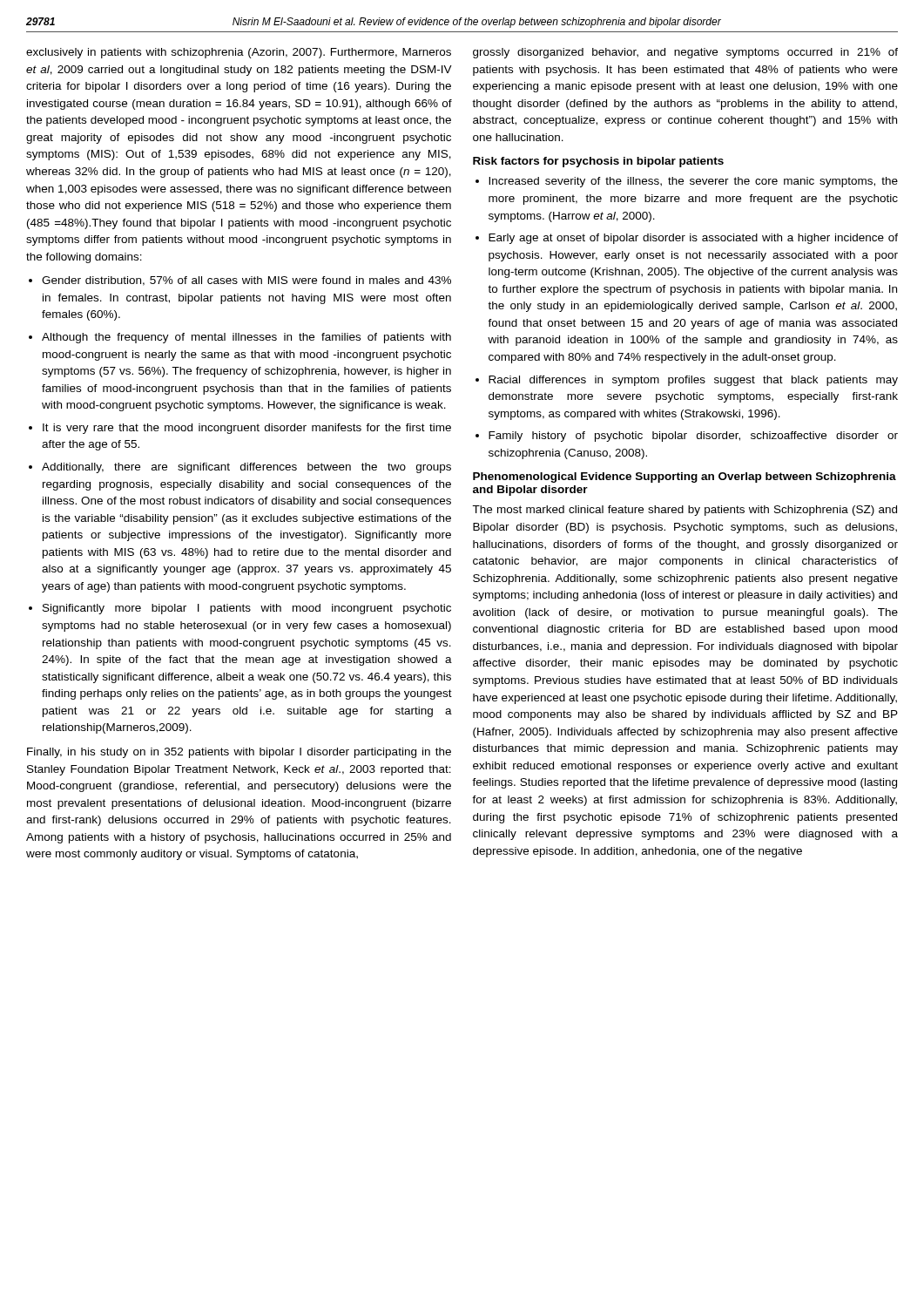Locate the list item that says "It is very rare that the mood incongruent"
This screenshot has width=924, height=1307.
247,436
